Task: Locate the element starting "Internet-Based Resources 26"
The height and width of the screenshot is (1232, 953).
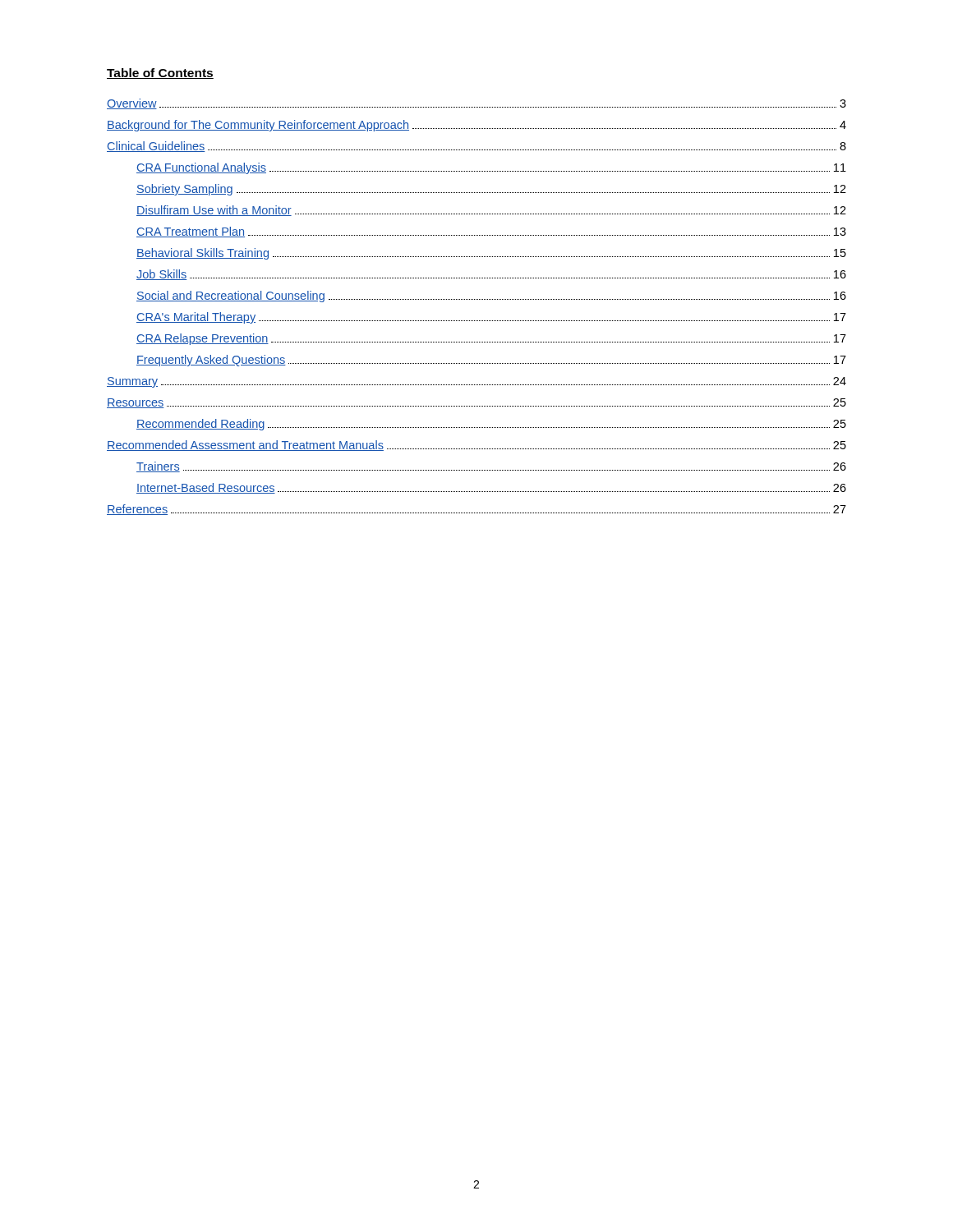Action: pyautogui.click(x=491, y=488)
